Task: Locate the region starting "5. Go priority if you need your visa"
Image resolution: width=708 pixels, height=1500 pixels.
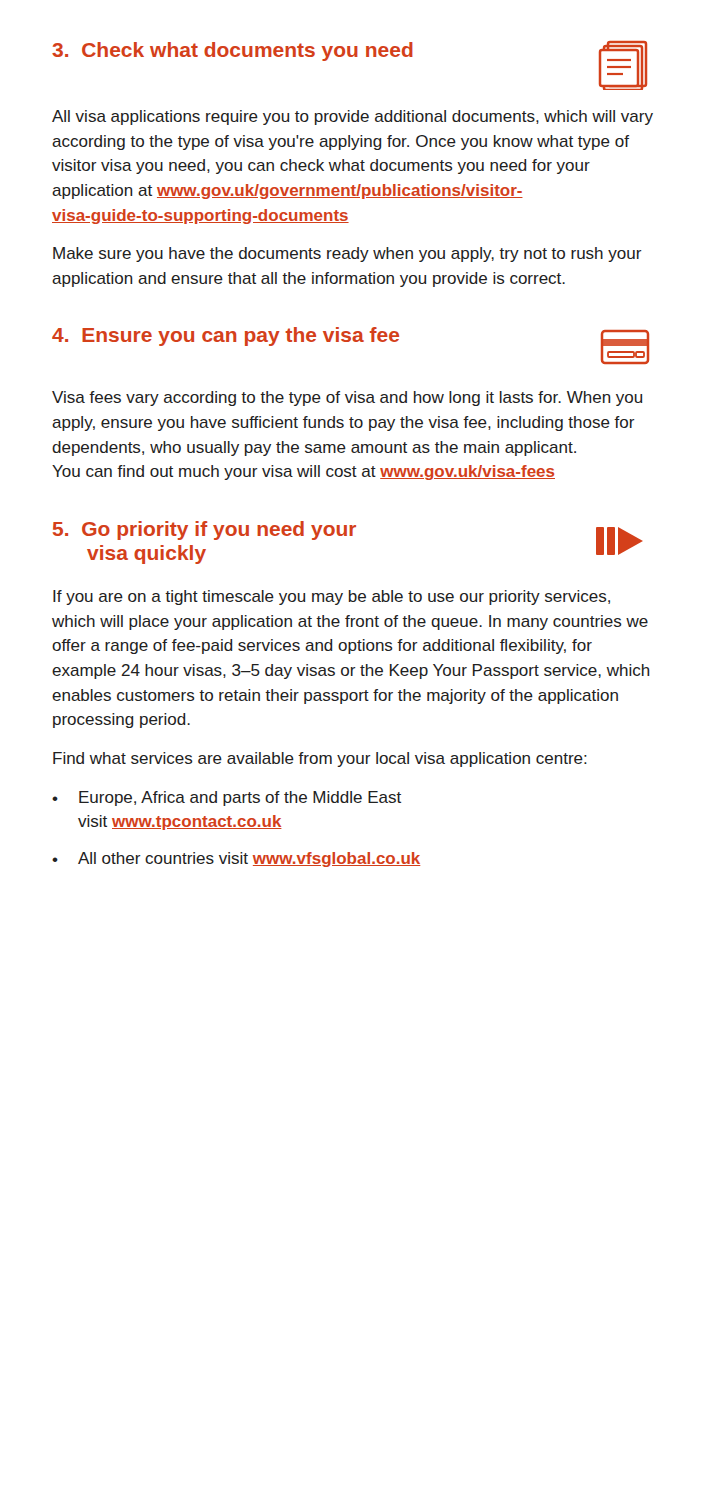Action: pos(354,546)
